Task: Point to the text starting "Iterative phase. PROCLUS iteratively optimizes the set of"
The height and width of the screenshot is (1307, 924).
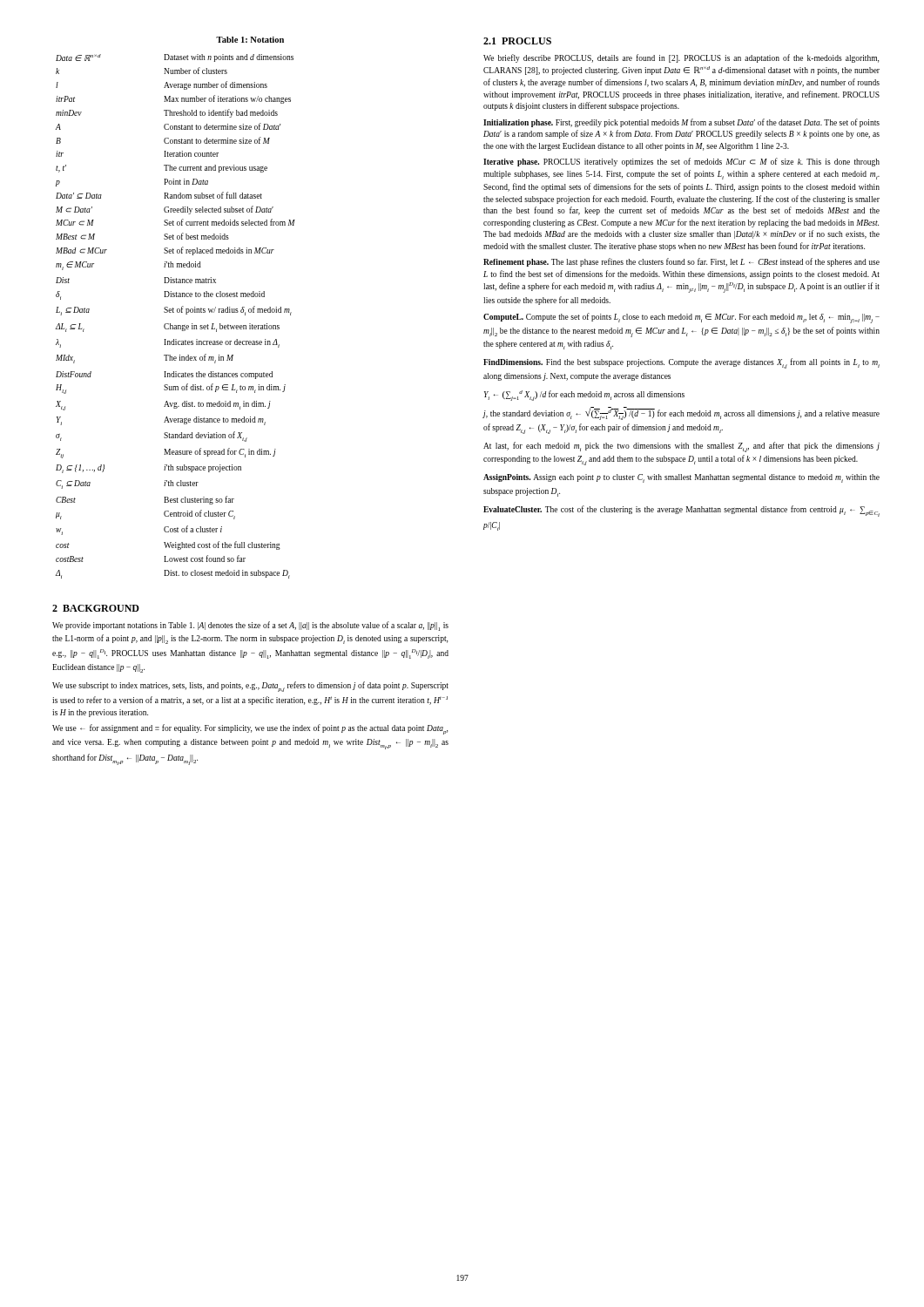Action: coord(681,204)
